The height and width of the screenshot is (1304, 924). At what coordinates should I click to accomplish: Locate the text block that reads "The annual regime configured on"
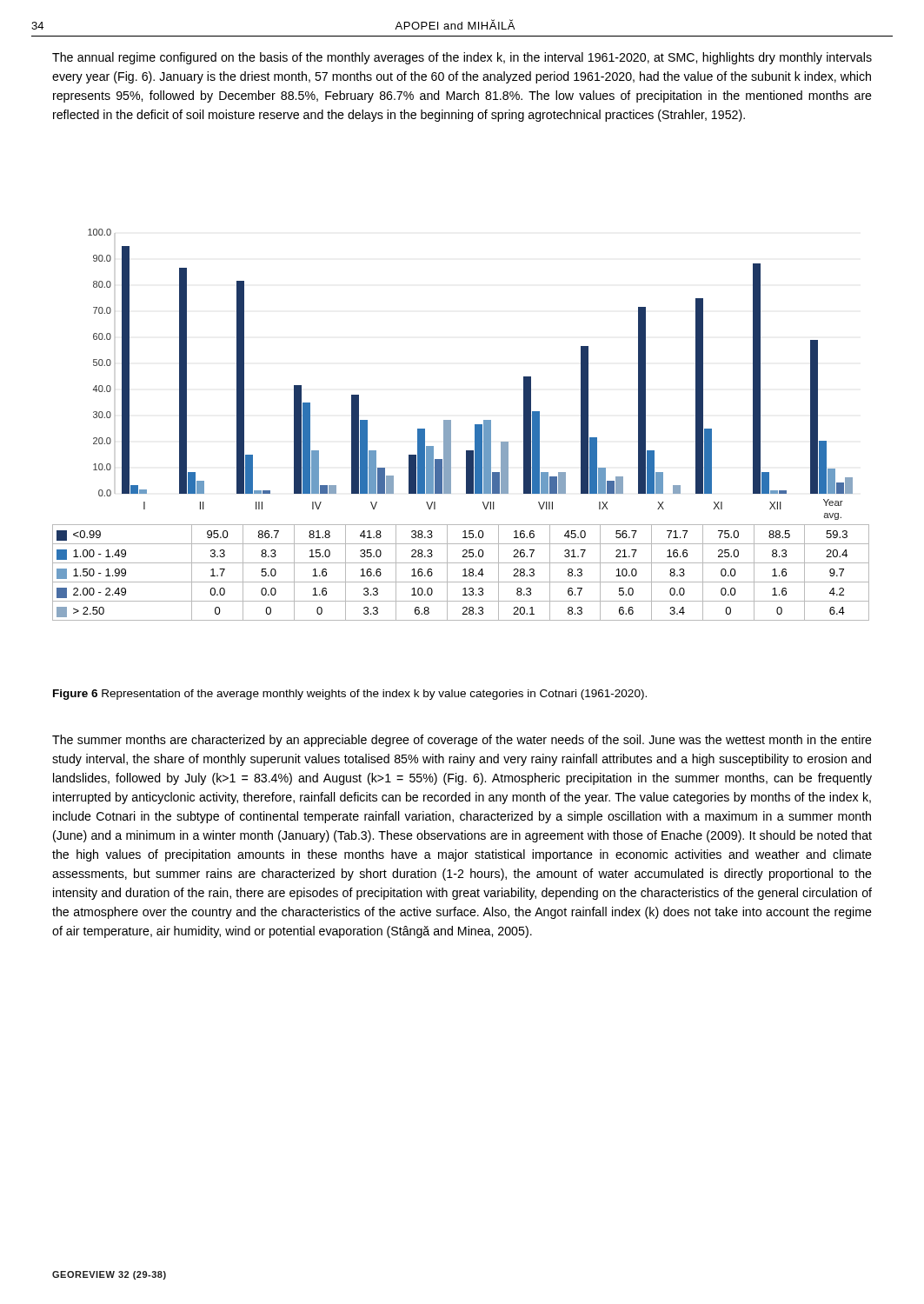coord(462,86)
